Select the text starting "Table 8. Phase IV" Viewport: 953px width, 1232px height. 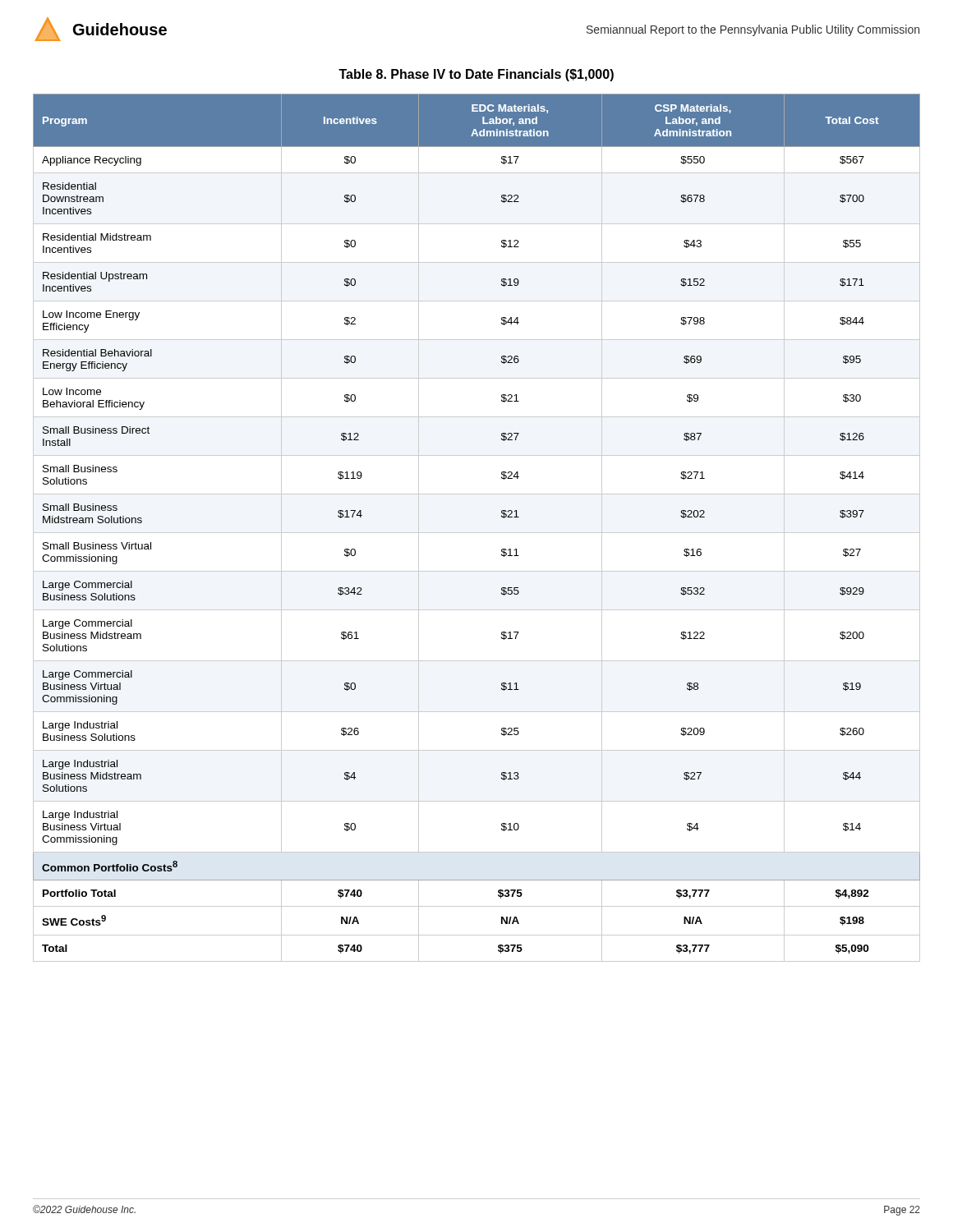(476, 74)
